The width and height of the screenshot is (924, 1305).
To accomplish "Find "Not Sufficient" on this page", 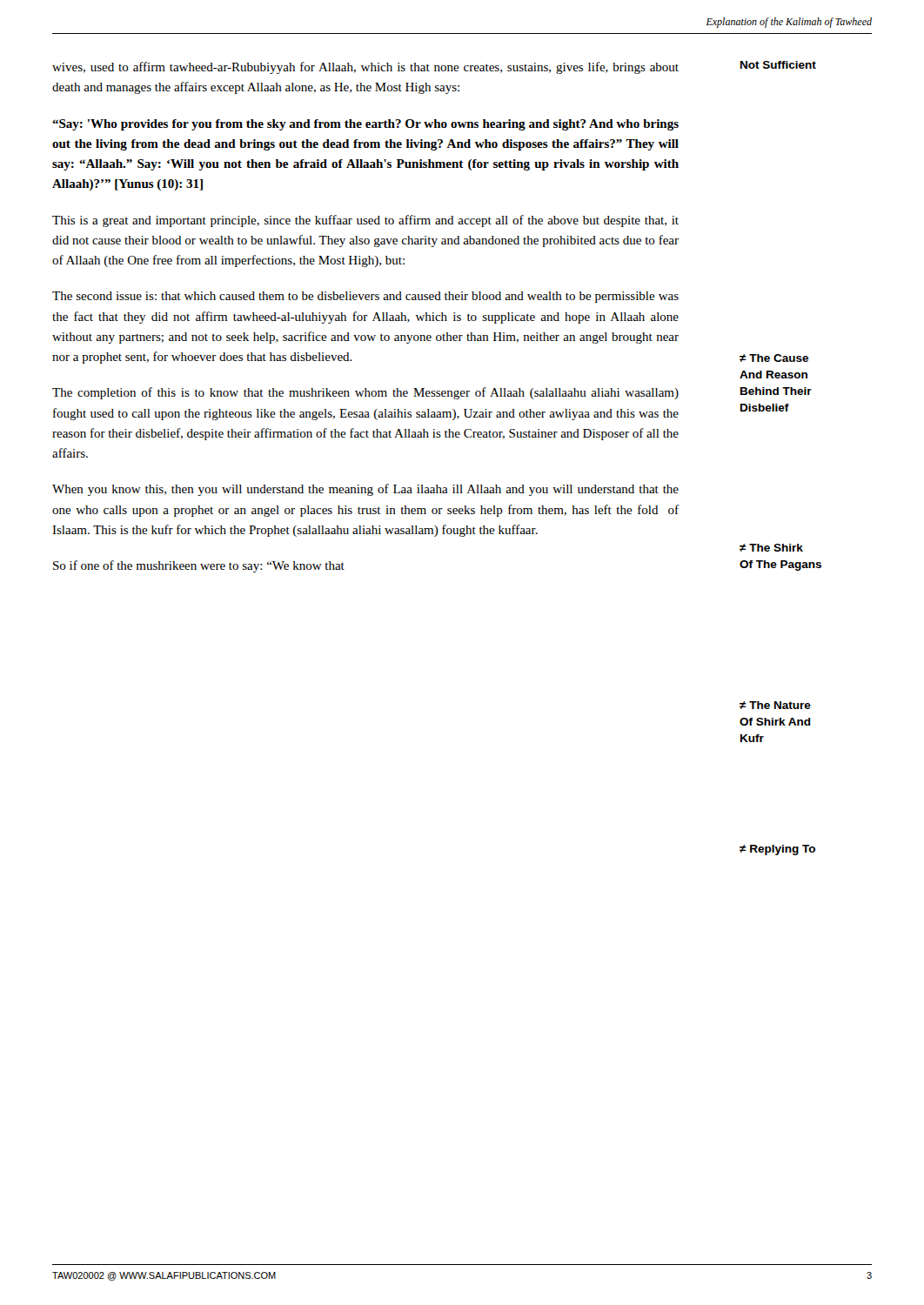I will coord(778,65).
